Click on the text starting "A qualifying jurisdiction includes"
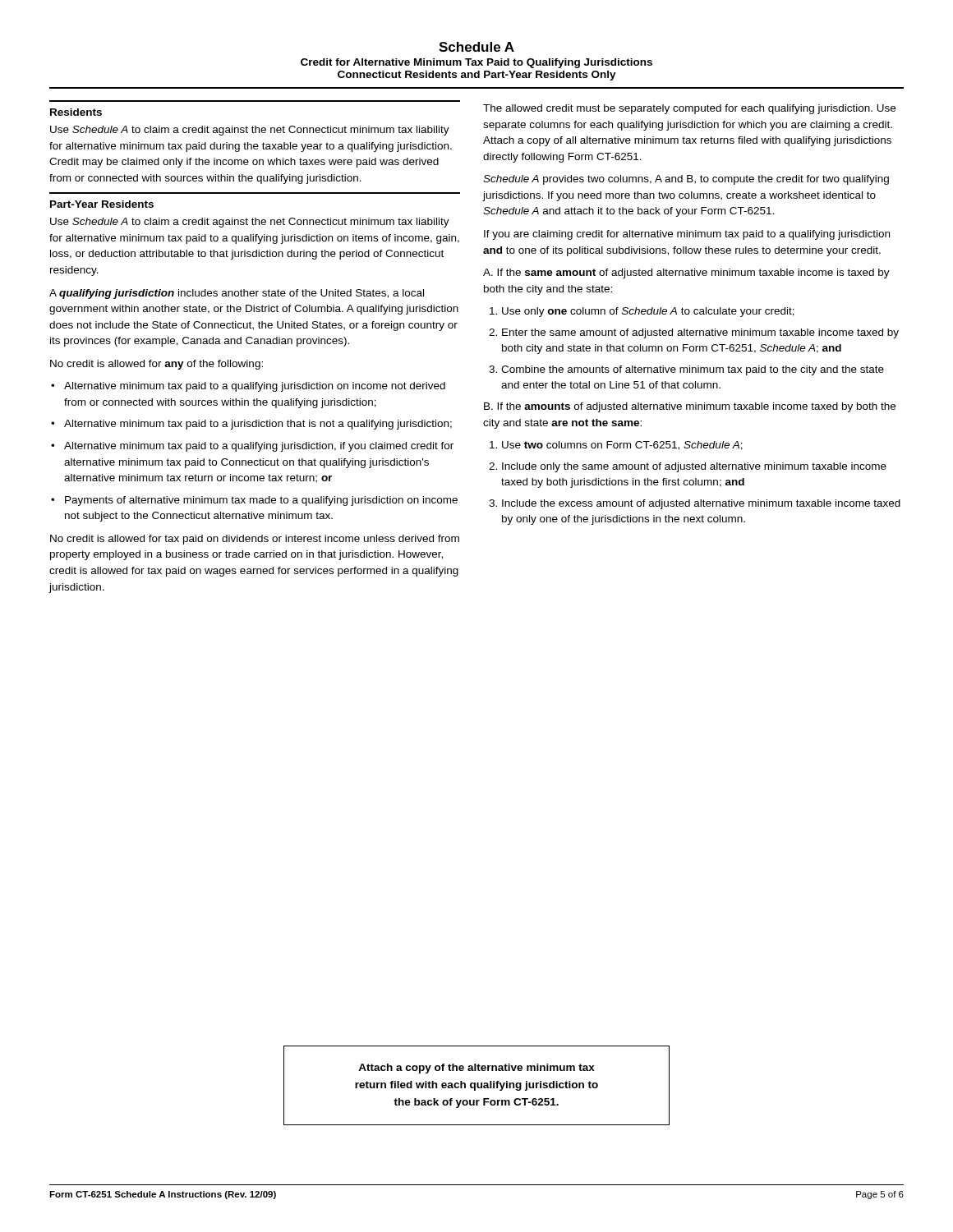Screen dimensions: 1232x953 255,317
